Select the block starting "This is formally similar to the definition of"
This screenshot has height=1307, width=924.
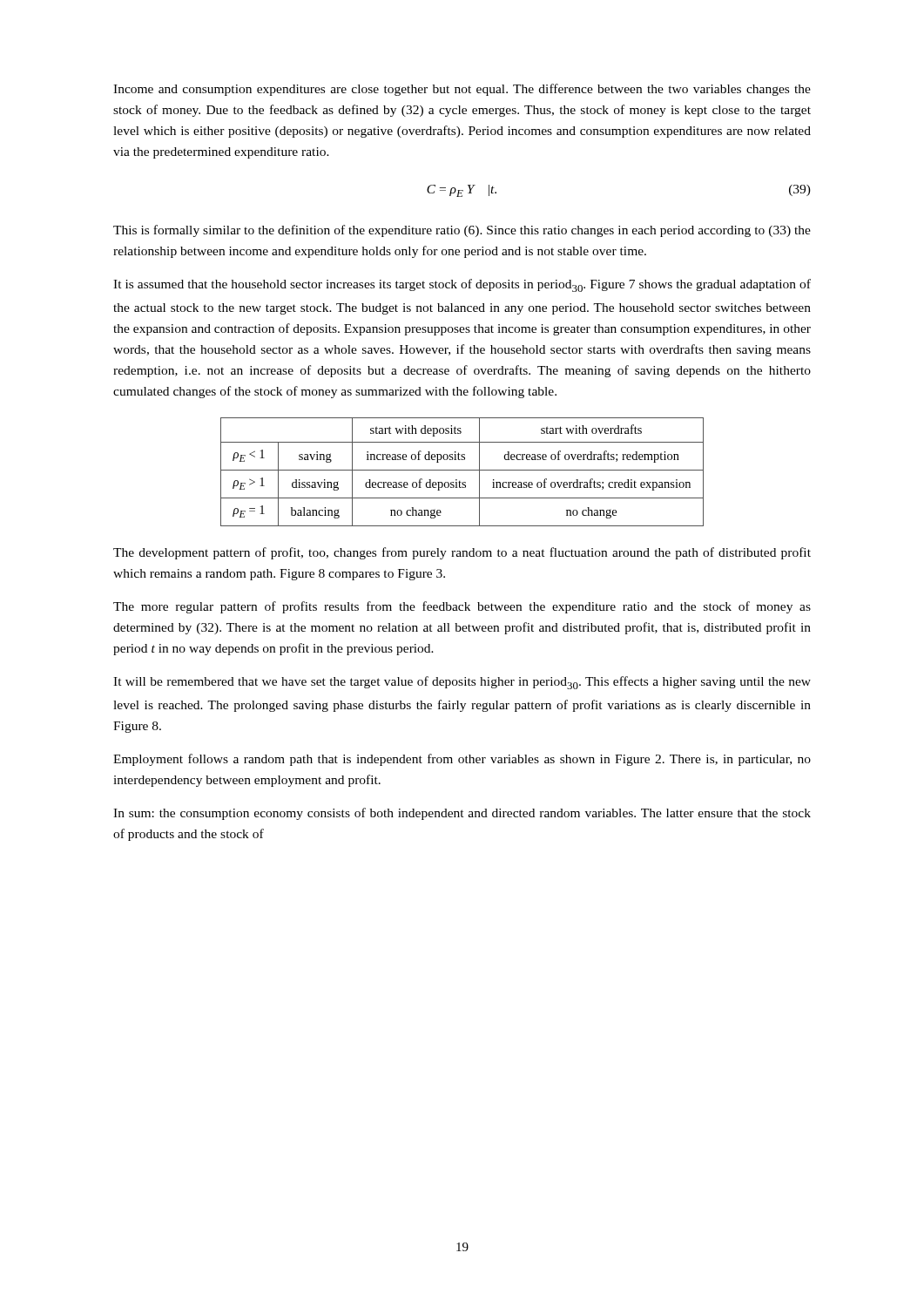[462, 240]
